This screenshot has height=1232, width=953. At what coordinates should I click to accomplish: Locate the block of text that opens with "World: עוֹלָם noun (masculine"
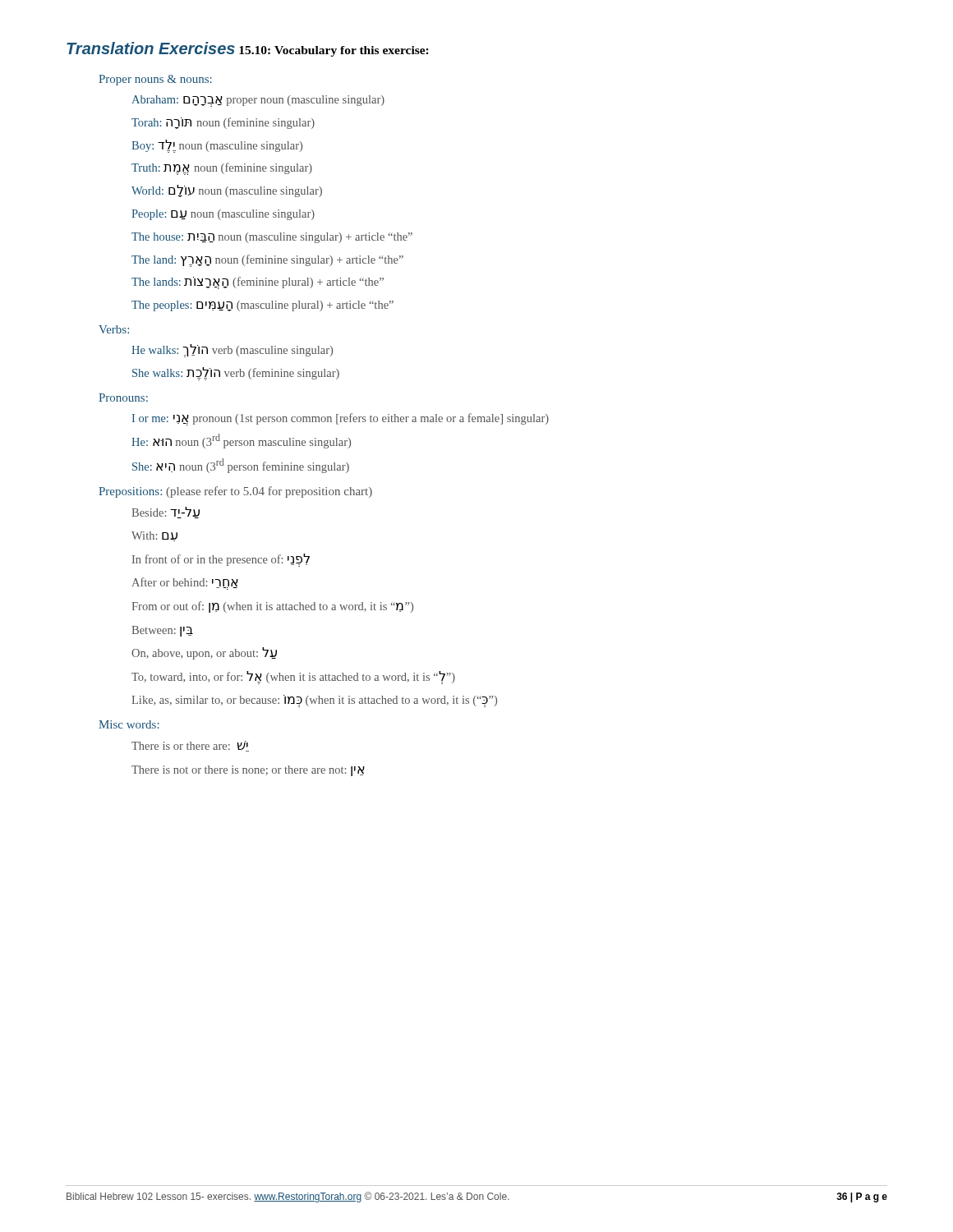pos(227,190)
